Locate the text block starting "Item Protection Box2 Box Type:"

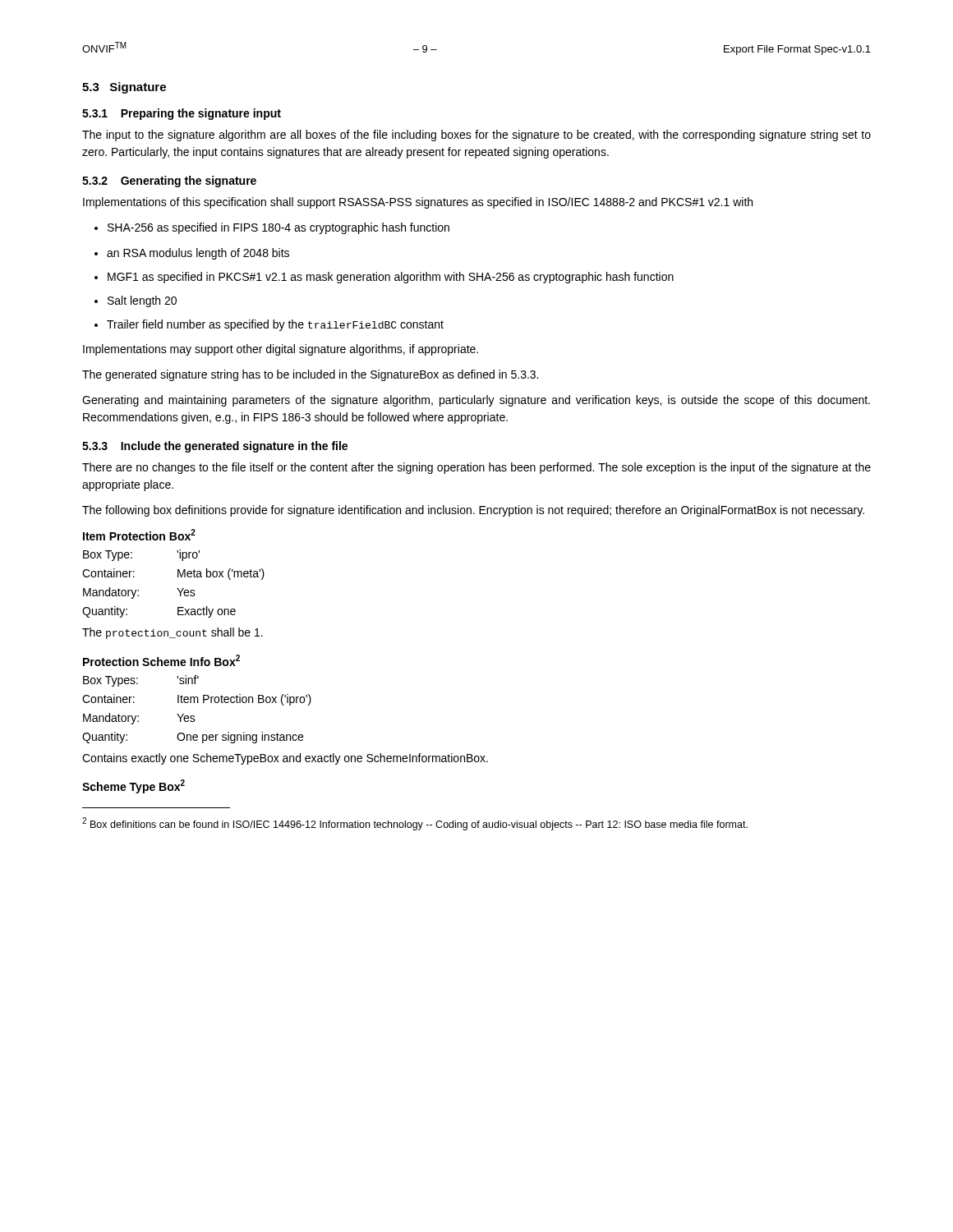(139, 535)
